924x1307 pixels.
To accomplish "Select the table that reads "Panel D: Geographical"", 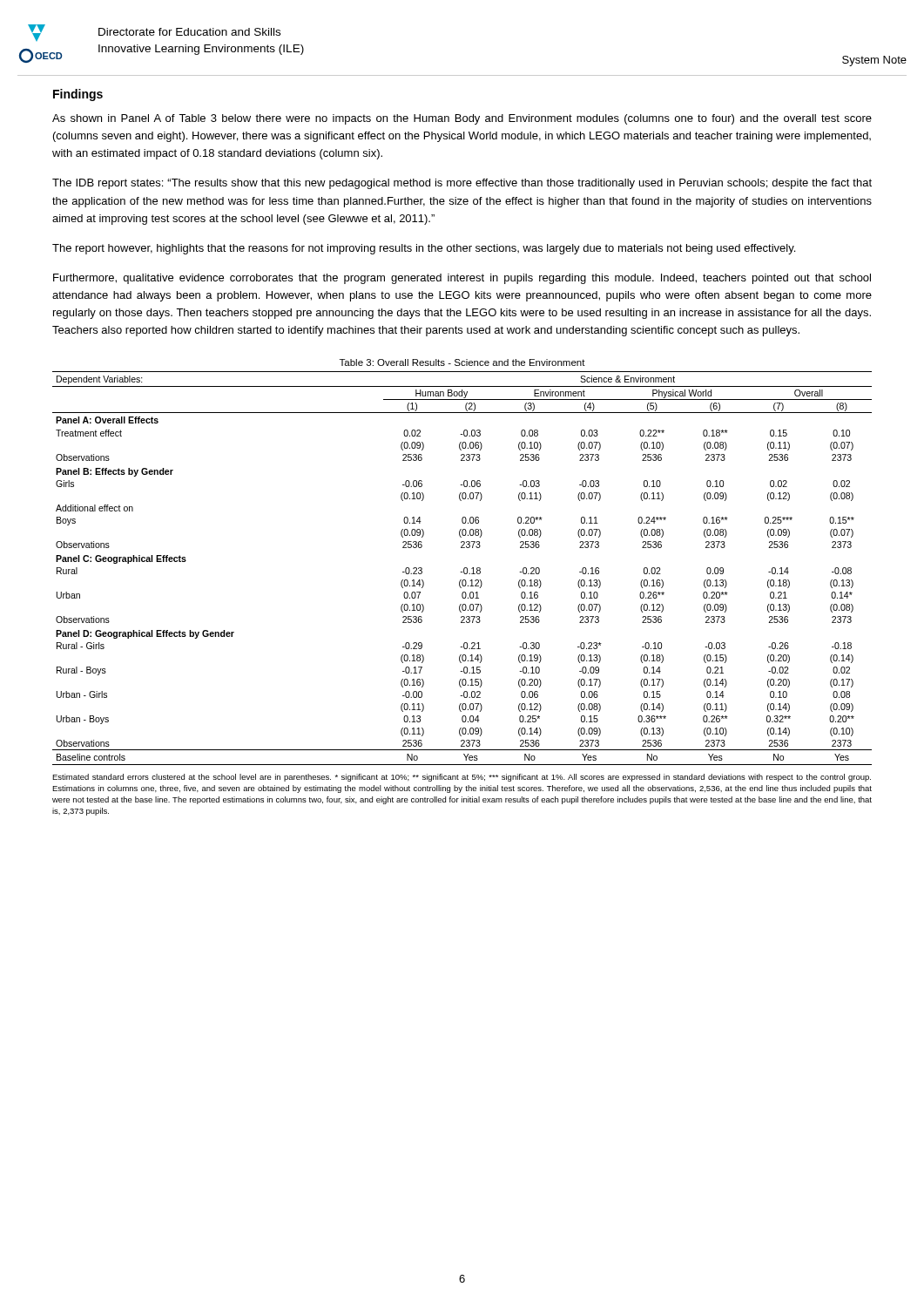I will tap(462, 568).
